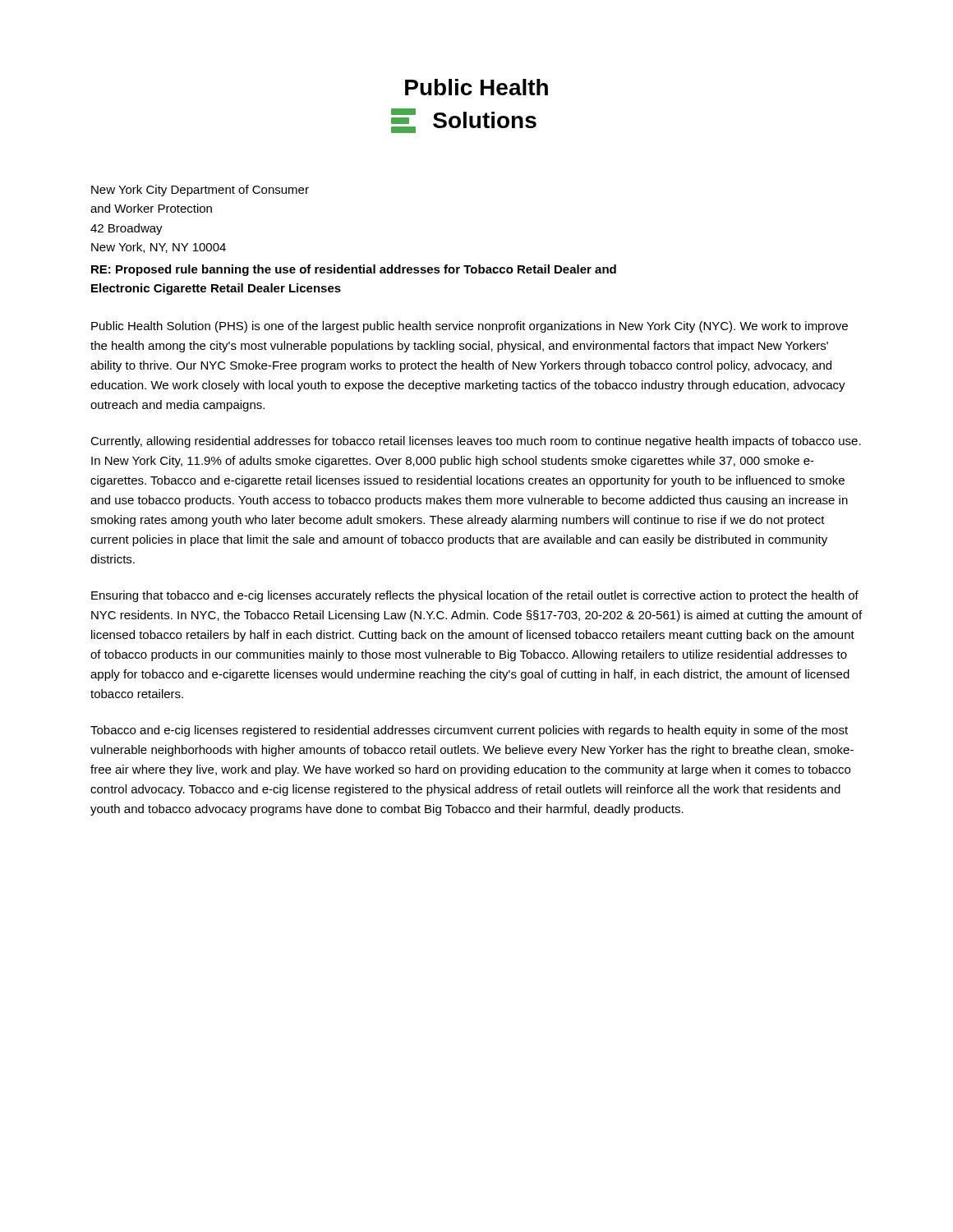Find the text block that says "Tobacco and e-cig licenses registered to"
This screenshot has width=953, height=1232.
click(472, 769)
